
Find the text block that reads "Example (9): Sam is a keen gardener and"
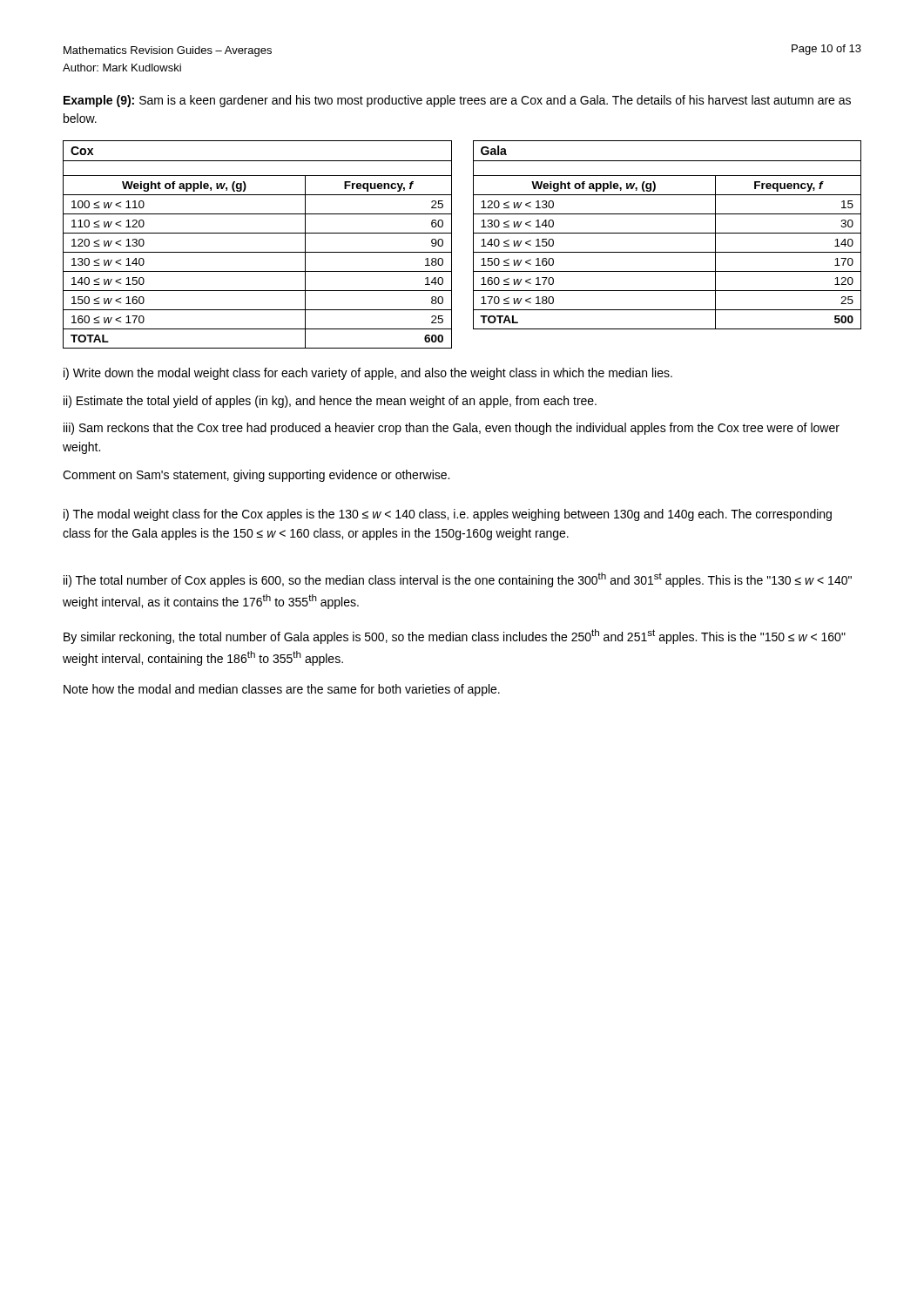click(x=457, y=109)
